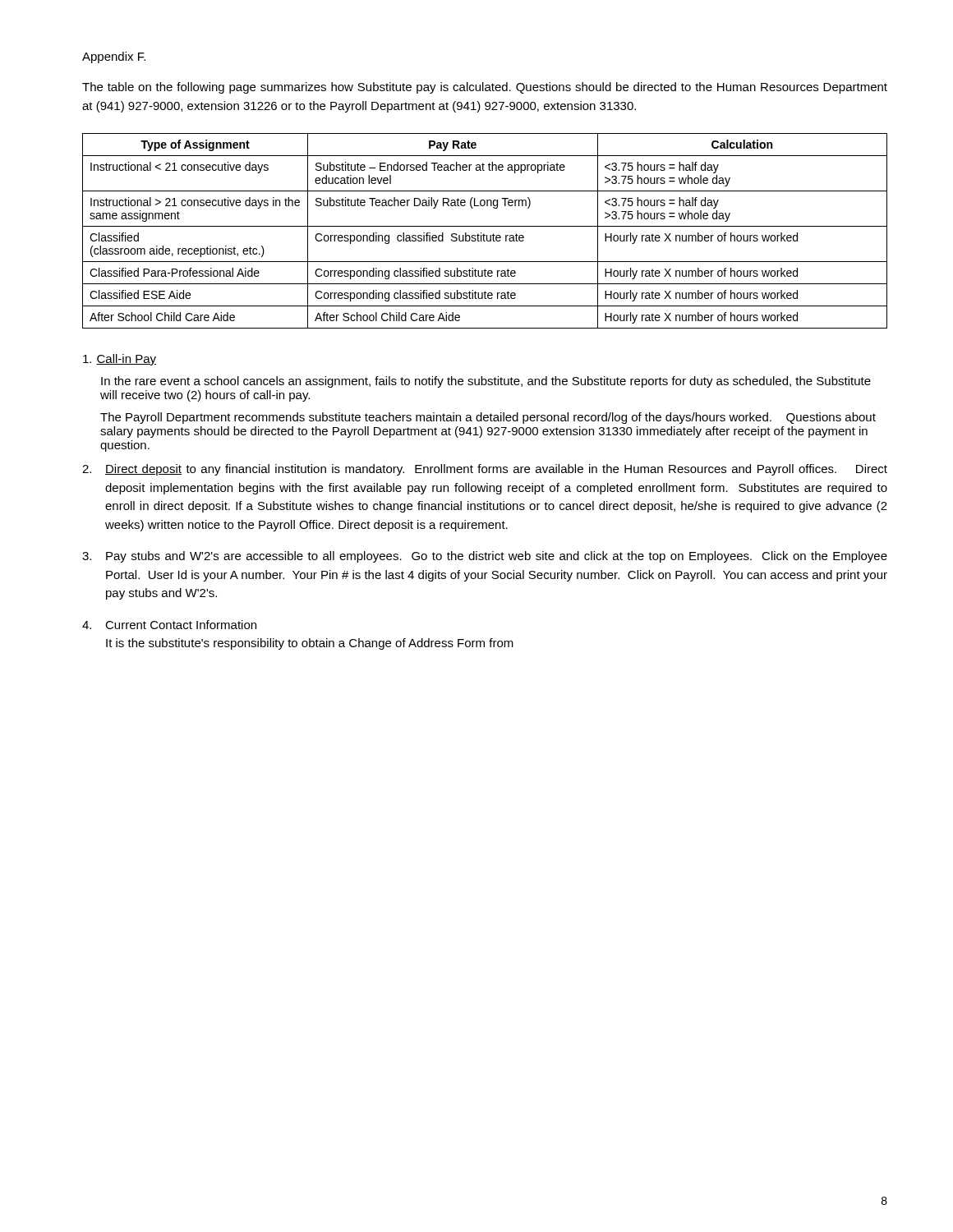Find the block on this page that starts "4. Current Contact Information It is the"

point(485,634)
